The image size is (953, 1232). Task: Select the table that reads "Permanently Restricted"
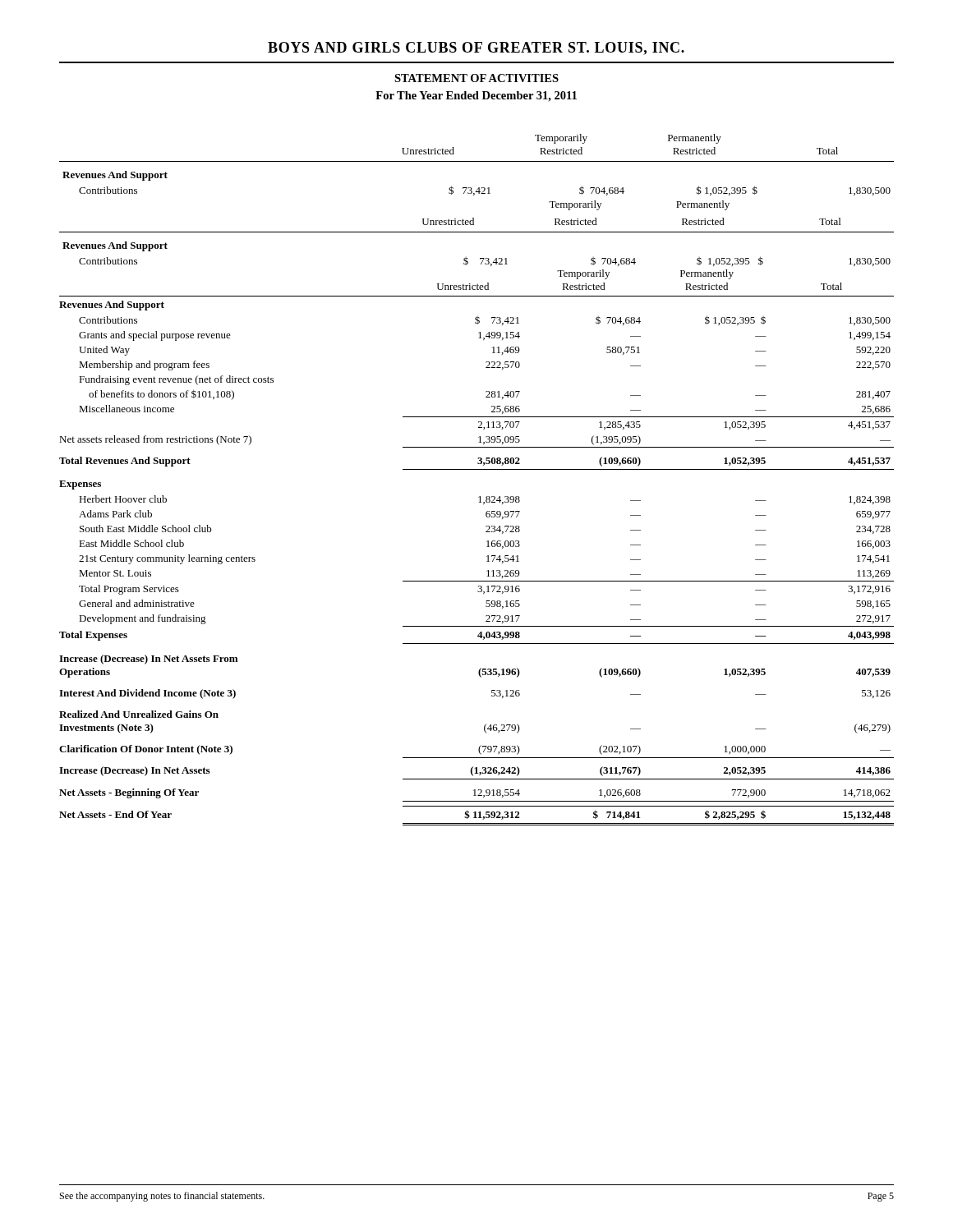pos(476,478)
